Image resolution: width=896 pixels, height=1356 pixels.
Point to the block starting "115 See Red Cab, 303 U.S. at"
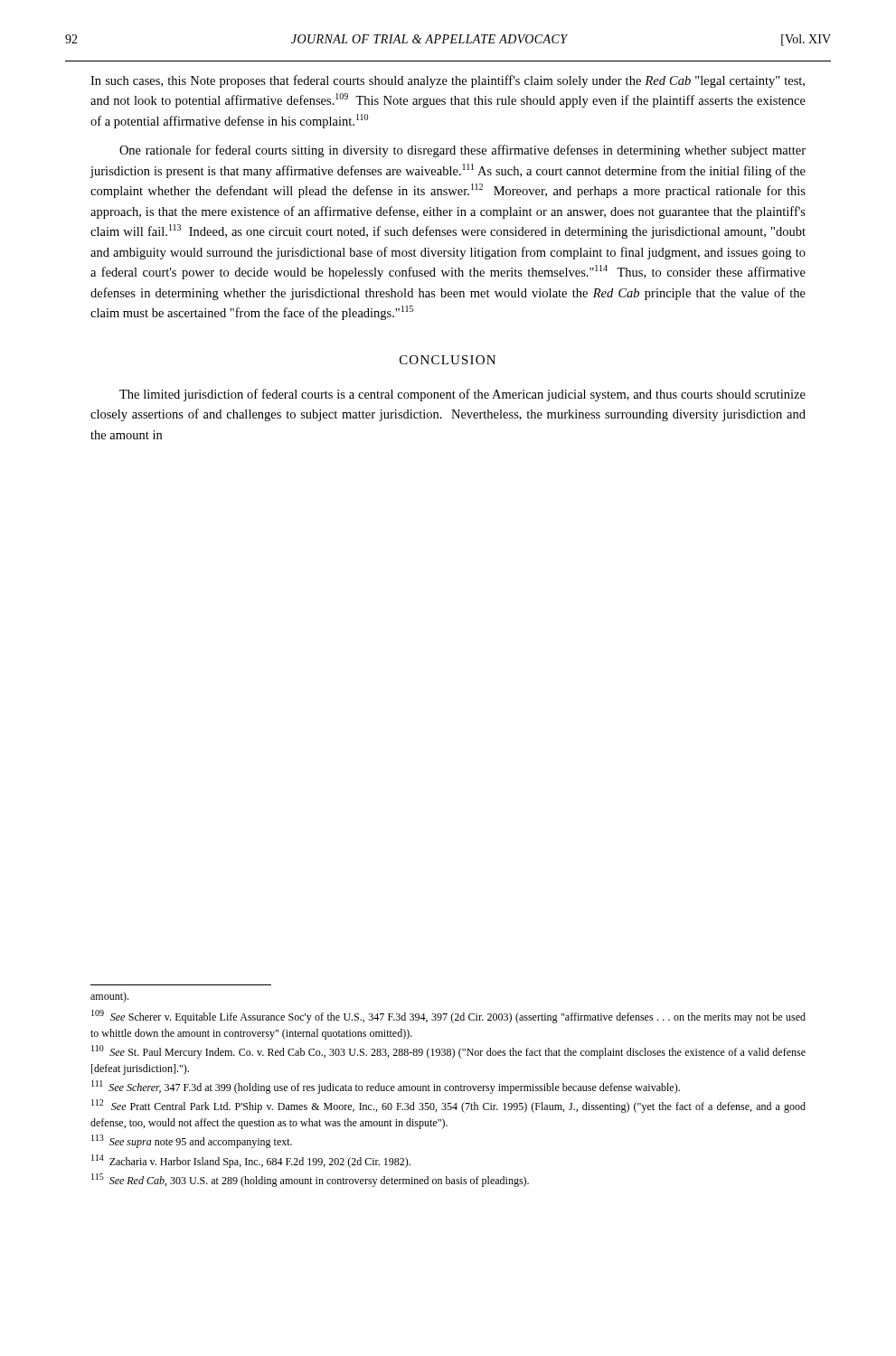tap(310, 1180)
